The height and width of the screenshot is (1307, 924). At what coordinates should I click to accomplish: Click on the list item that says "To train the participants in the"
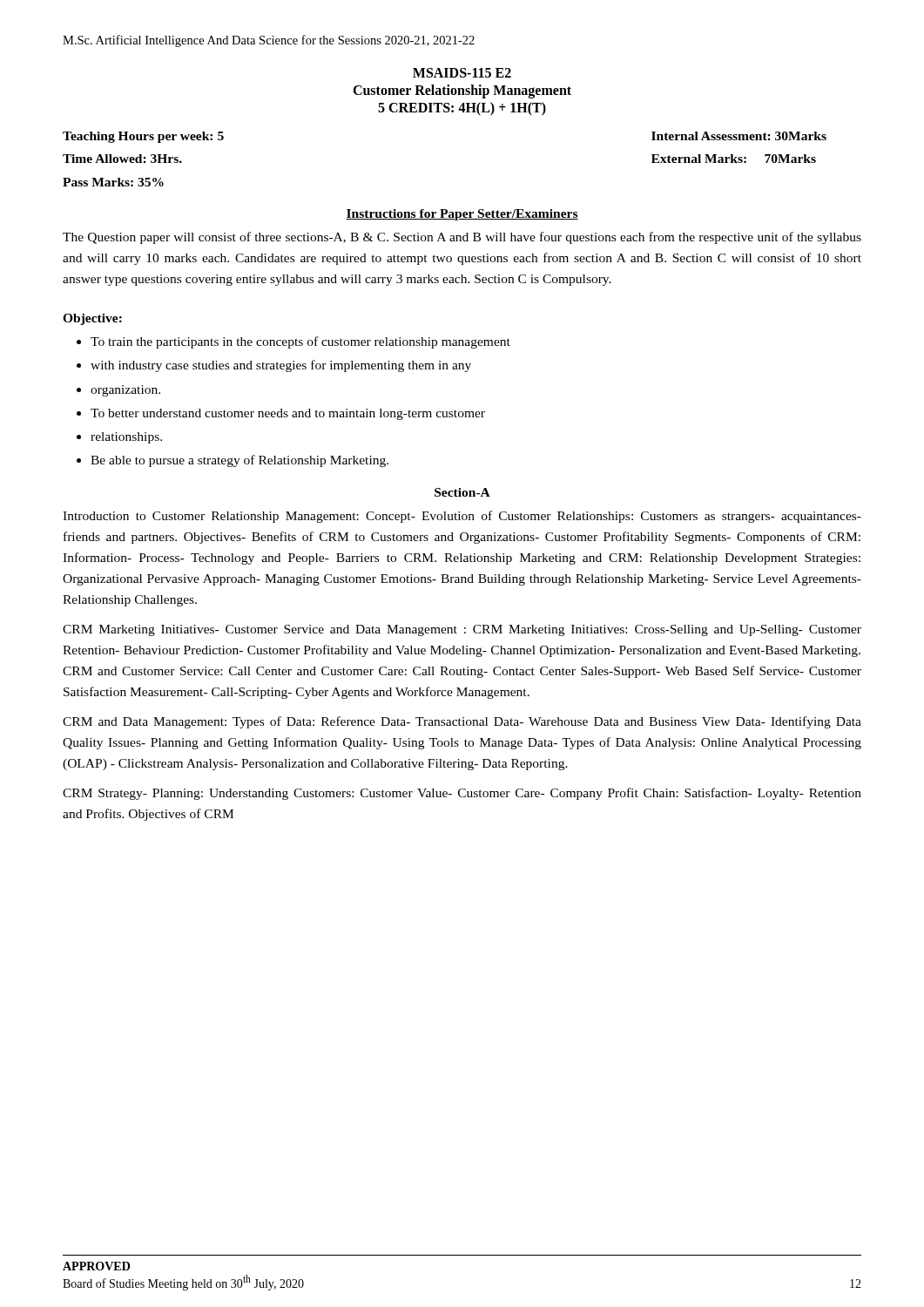click(x=300, y=341)
